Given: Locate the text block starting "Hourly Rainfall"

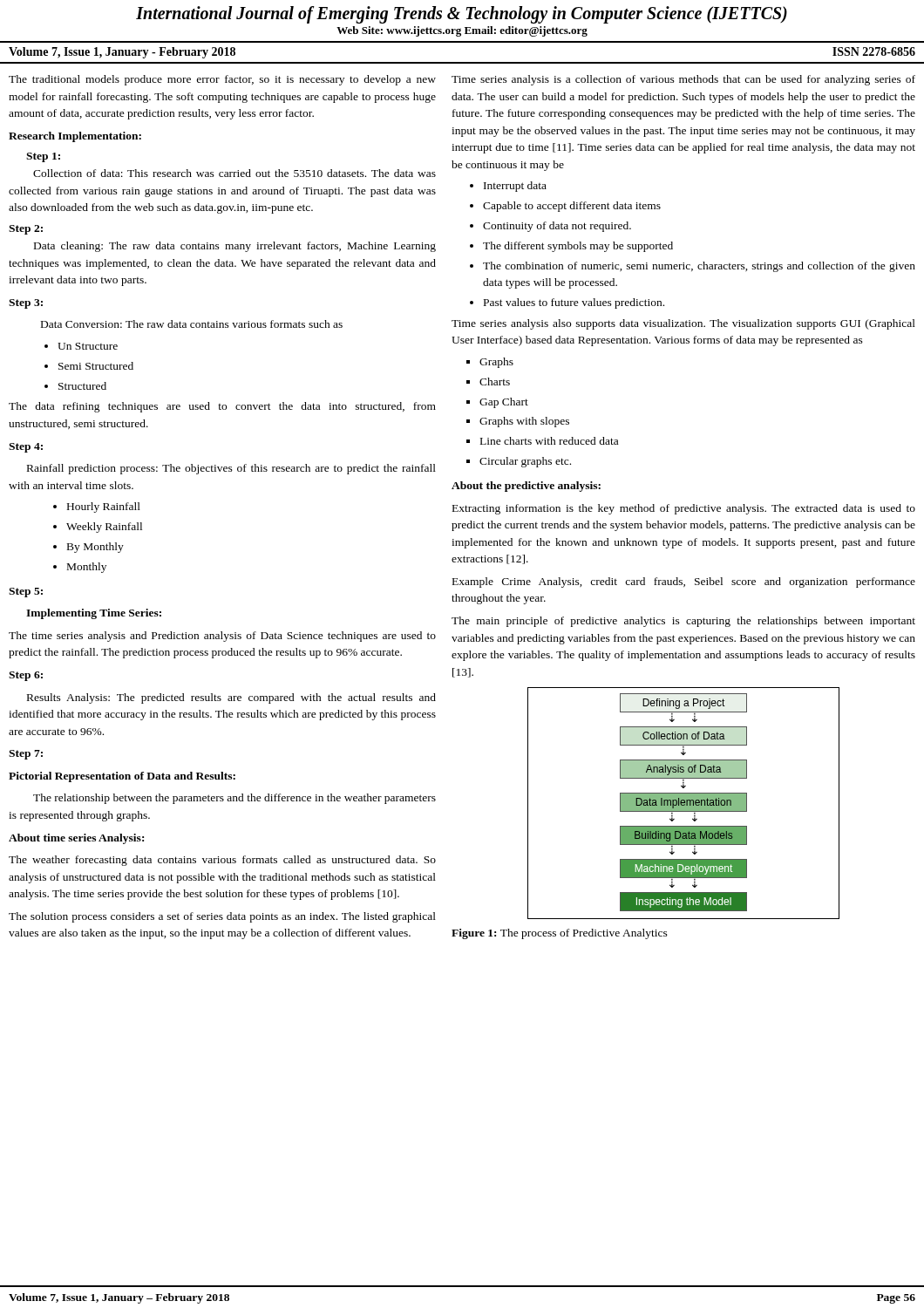Looking at the screenshot, I should (97, 508).
